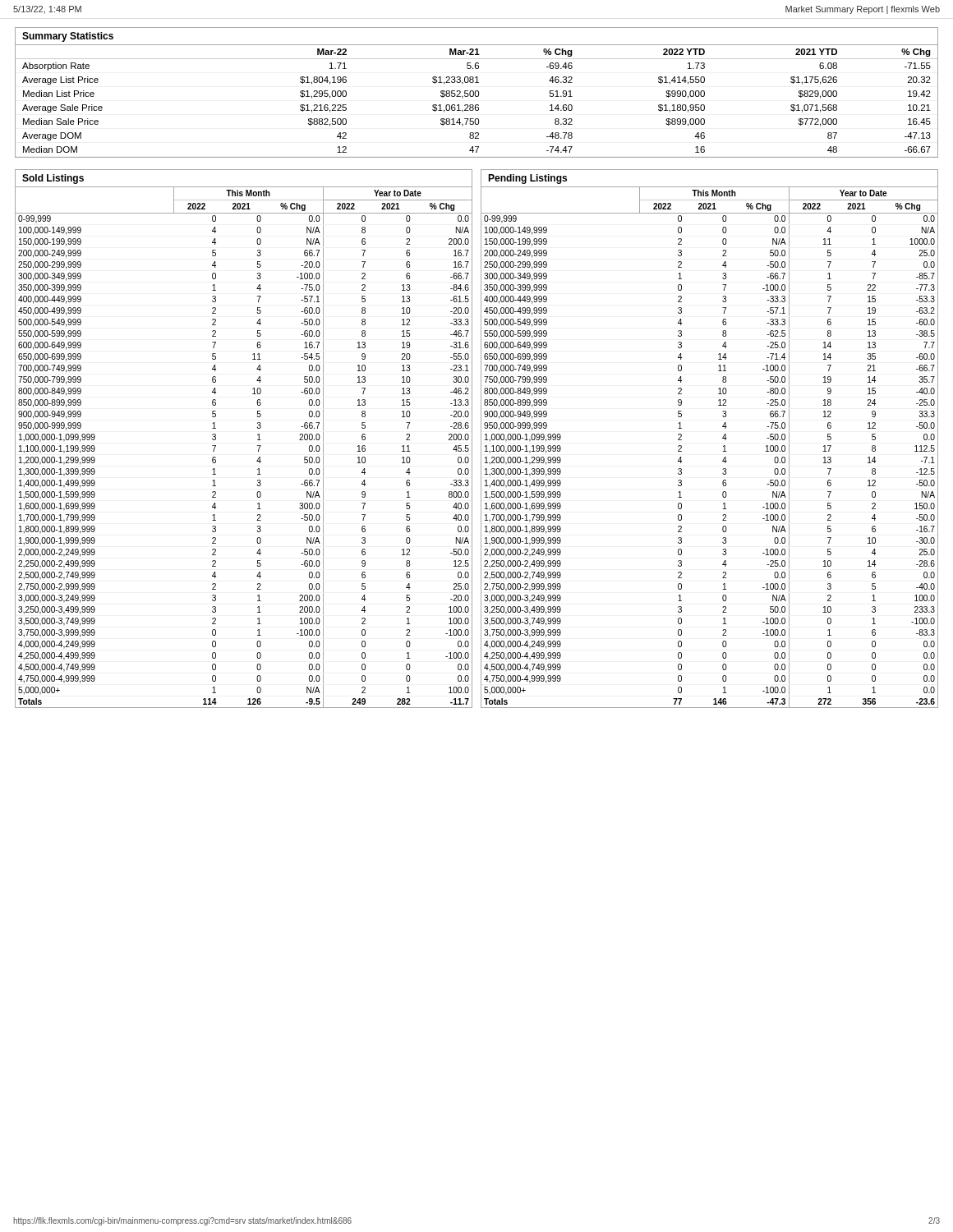The image size is (953, 1232).
Task: Locate the table with the text "2022 YTD"
Action: pos(476,92)
